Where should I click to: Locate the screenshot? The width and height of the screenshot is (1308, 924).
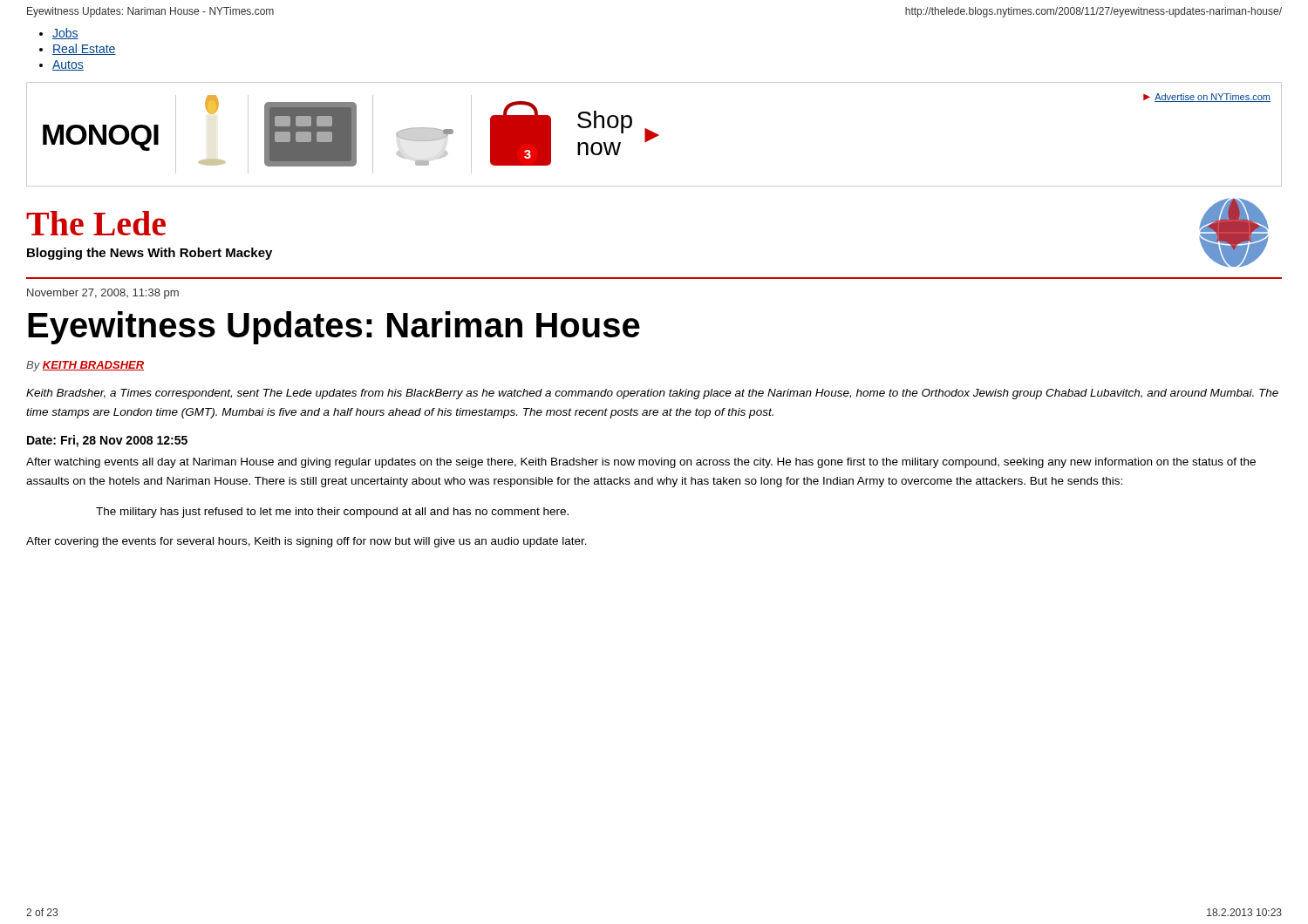coord(654,134)
